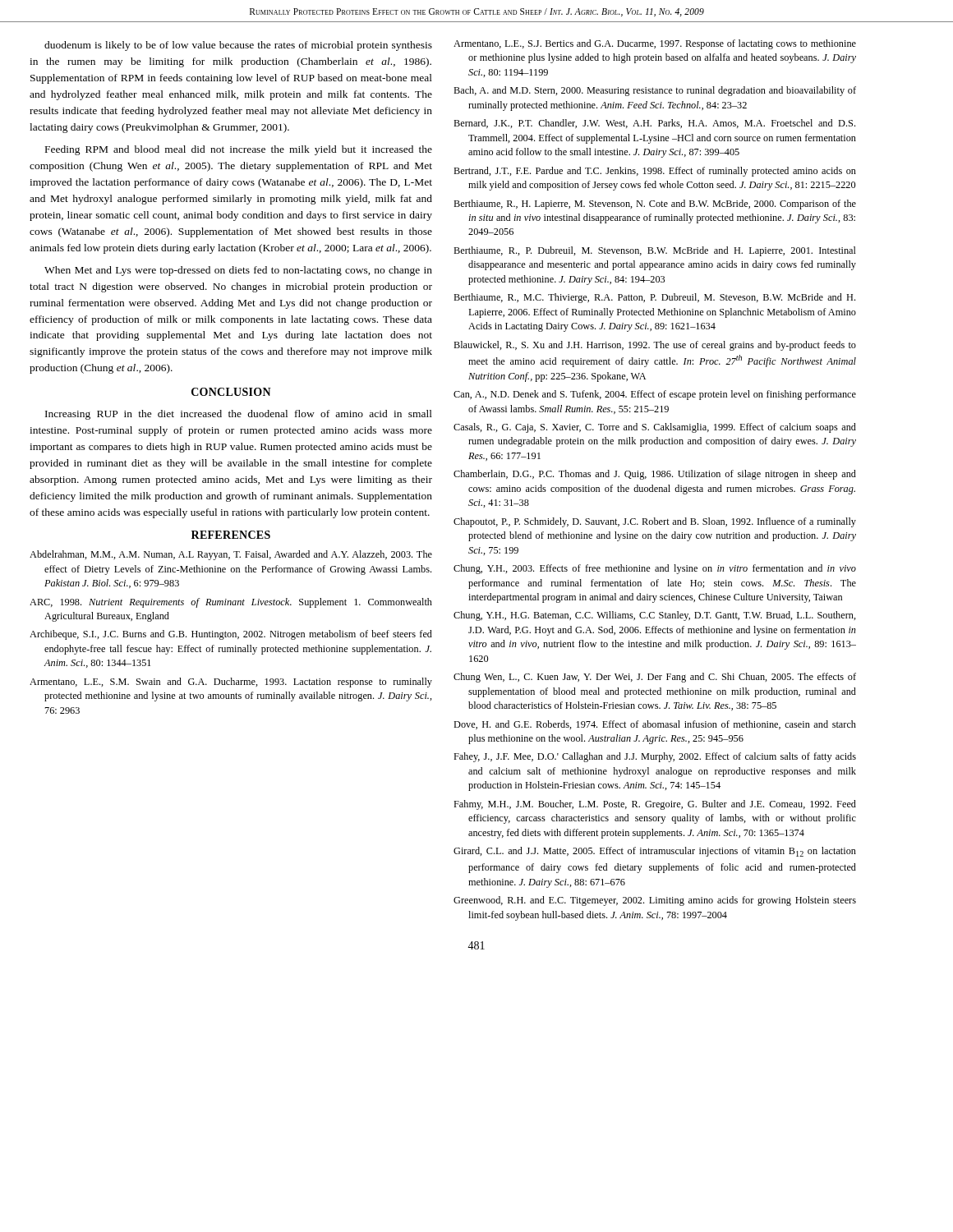Select the list item that reads "Bertrand, J.T., F.E. Pardue and T.C. Jenkins, 1998."
The width and height of the screenshot is (953, 1232).
coord(655,178)
